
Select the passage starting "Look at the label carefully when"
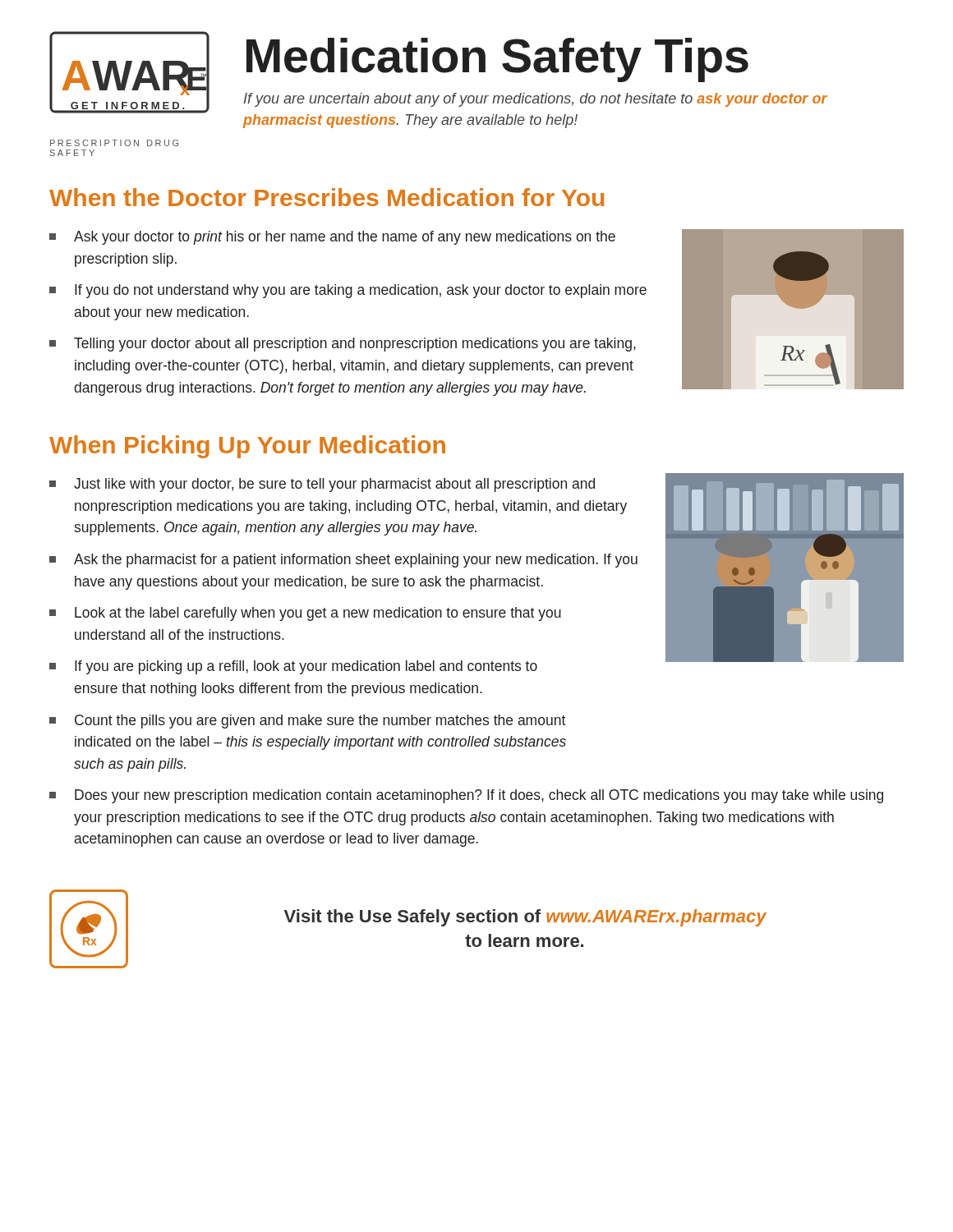pyautogui.click(x=308, y=624)
